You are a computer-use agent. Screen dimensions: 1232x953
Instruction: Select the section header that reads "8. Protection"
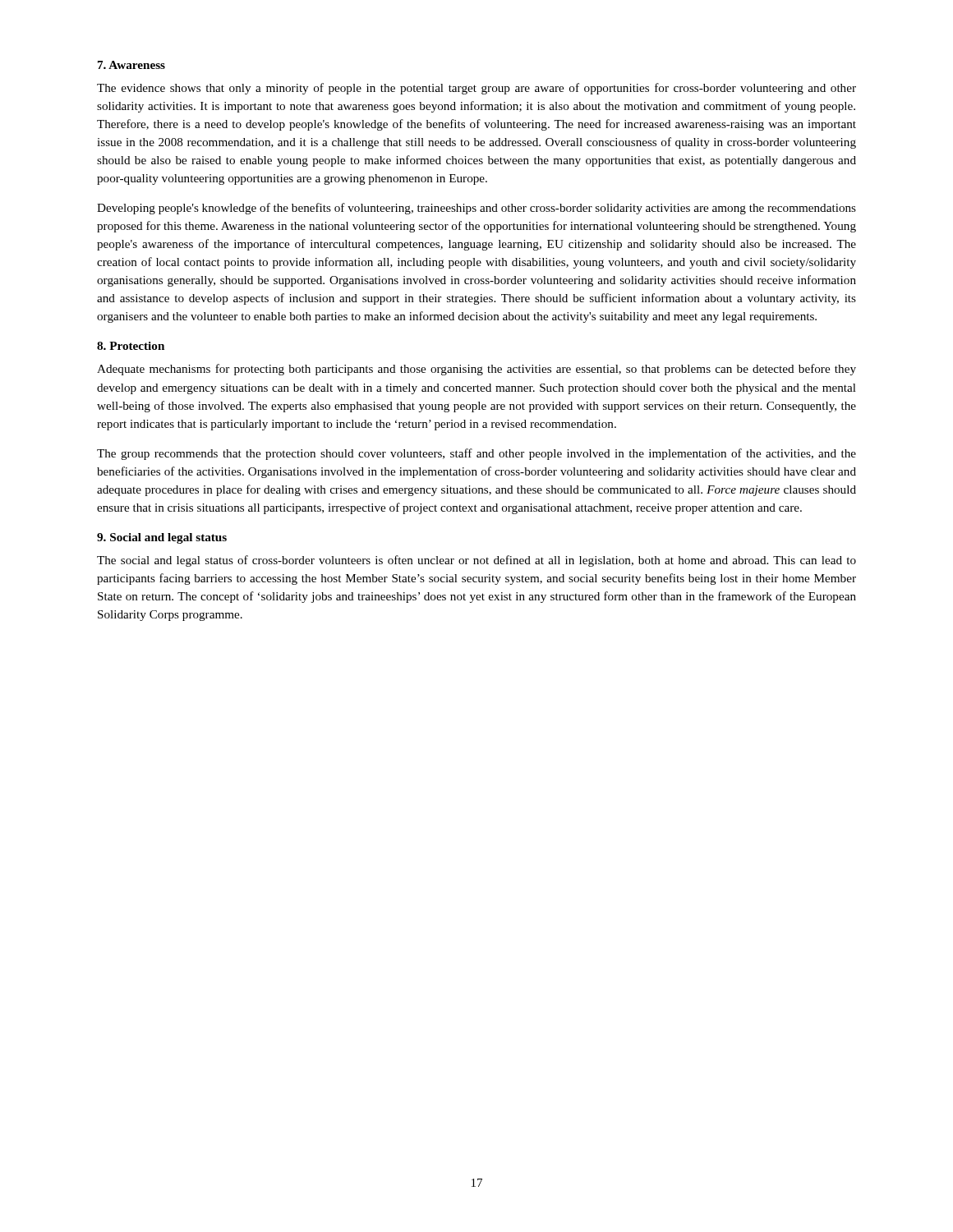[131, 346]
